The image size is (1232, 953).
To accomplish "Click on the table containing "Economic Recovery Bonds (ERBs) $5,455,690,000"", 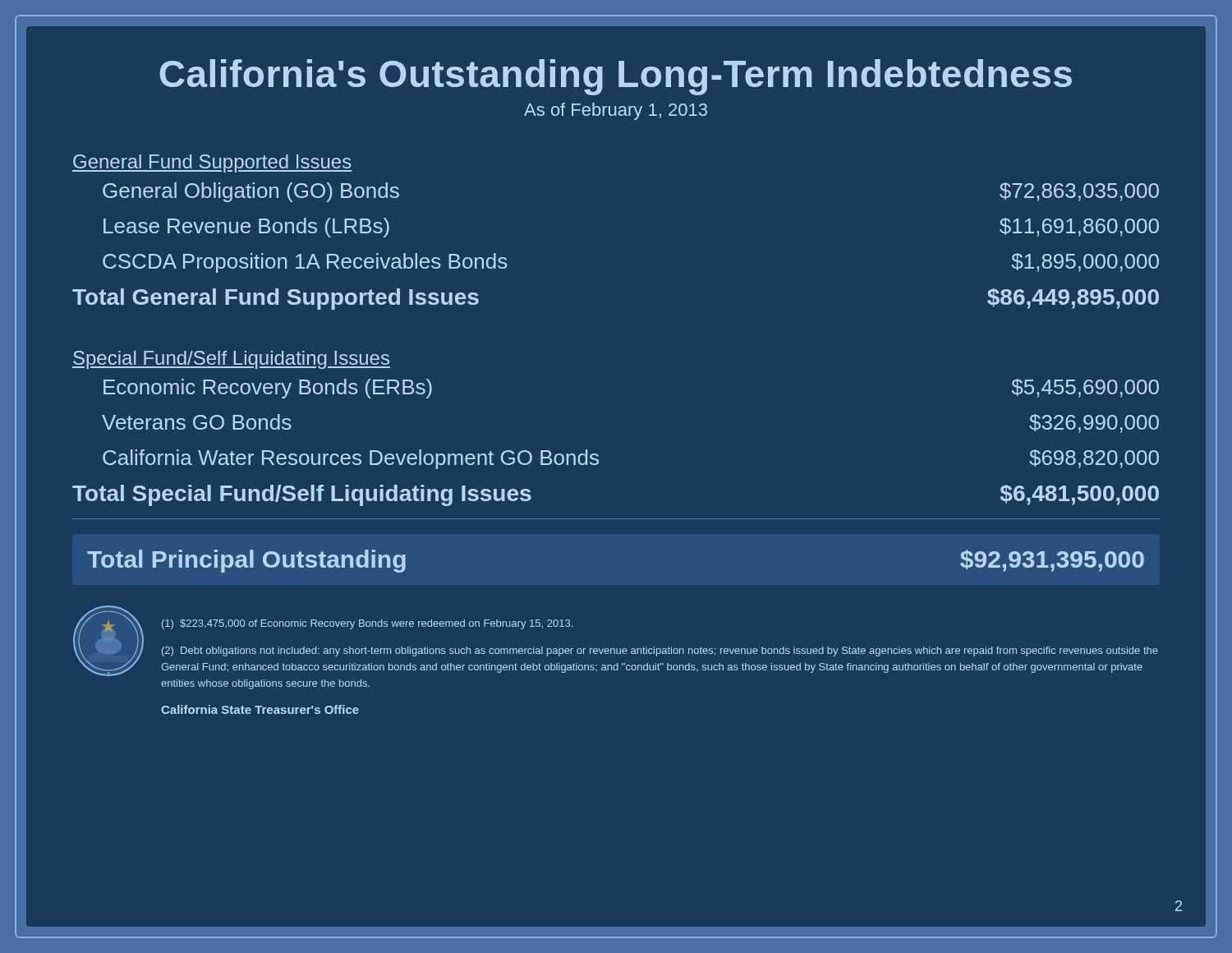I will 616,441.
